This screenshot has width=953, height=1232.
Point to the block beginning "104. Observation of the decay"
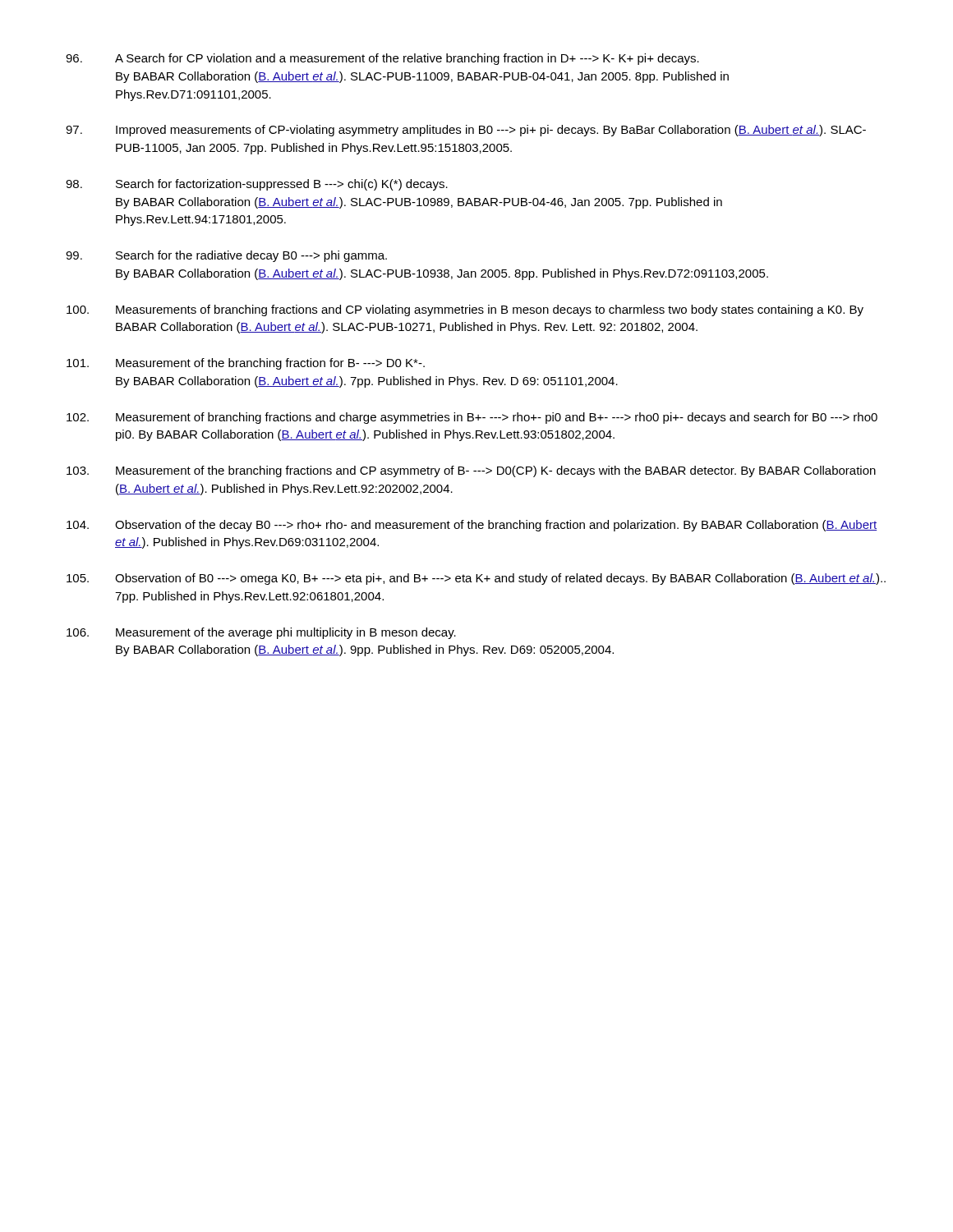[476, 533]
